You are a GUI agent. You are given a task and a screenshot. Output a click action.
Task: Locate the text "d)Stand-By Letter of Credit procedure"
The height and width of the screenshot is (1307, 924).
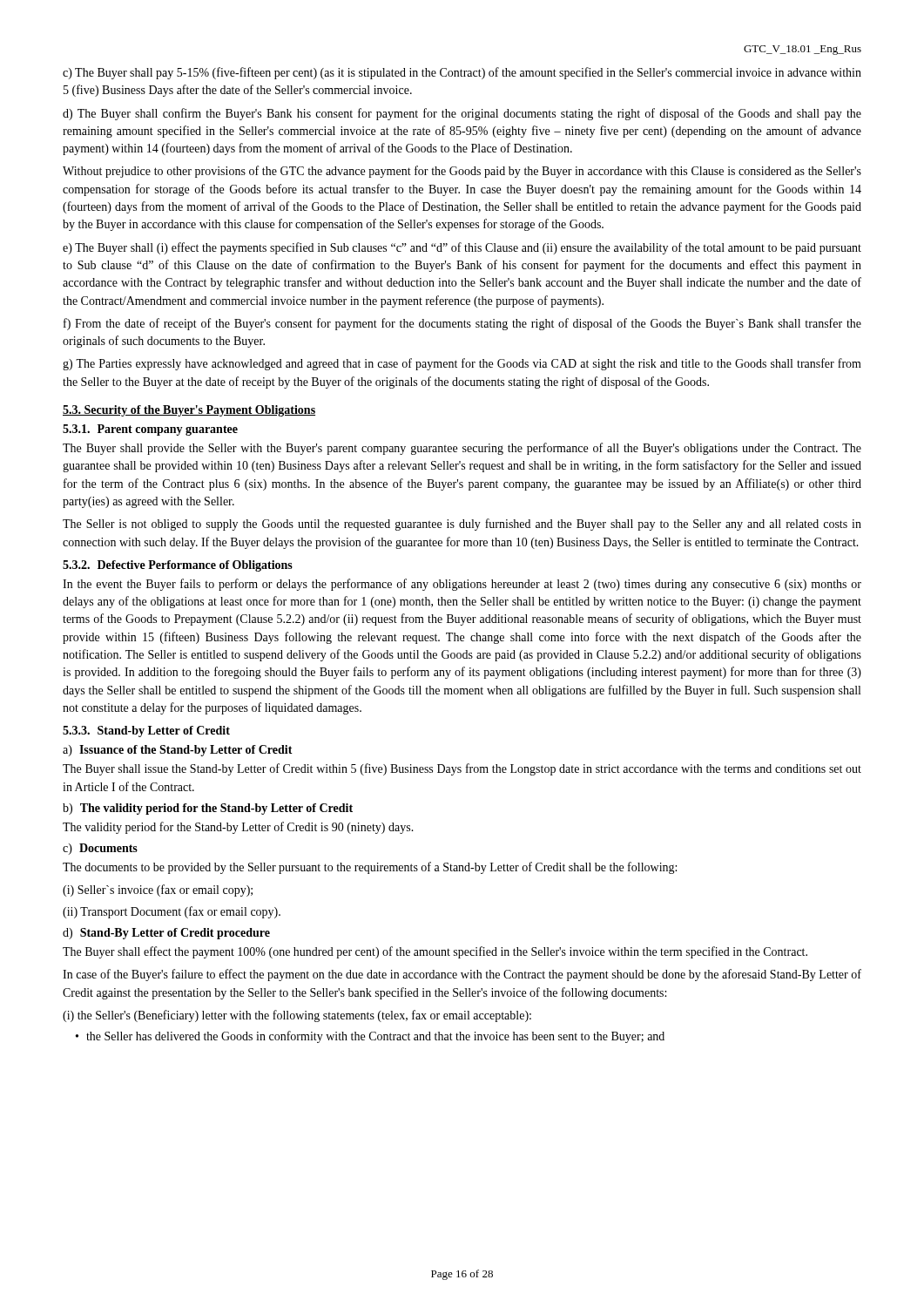tap(166, 933)
